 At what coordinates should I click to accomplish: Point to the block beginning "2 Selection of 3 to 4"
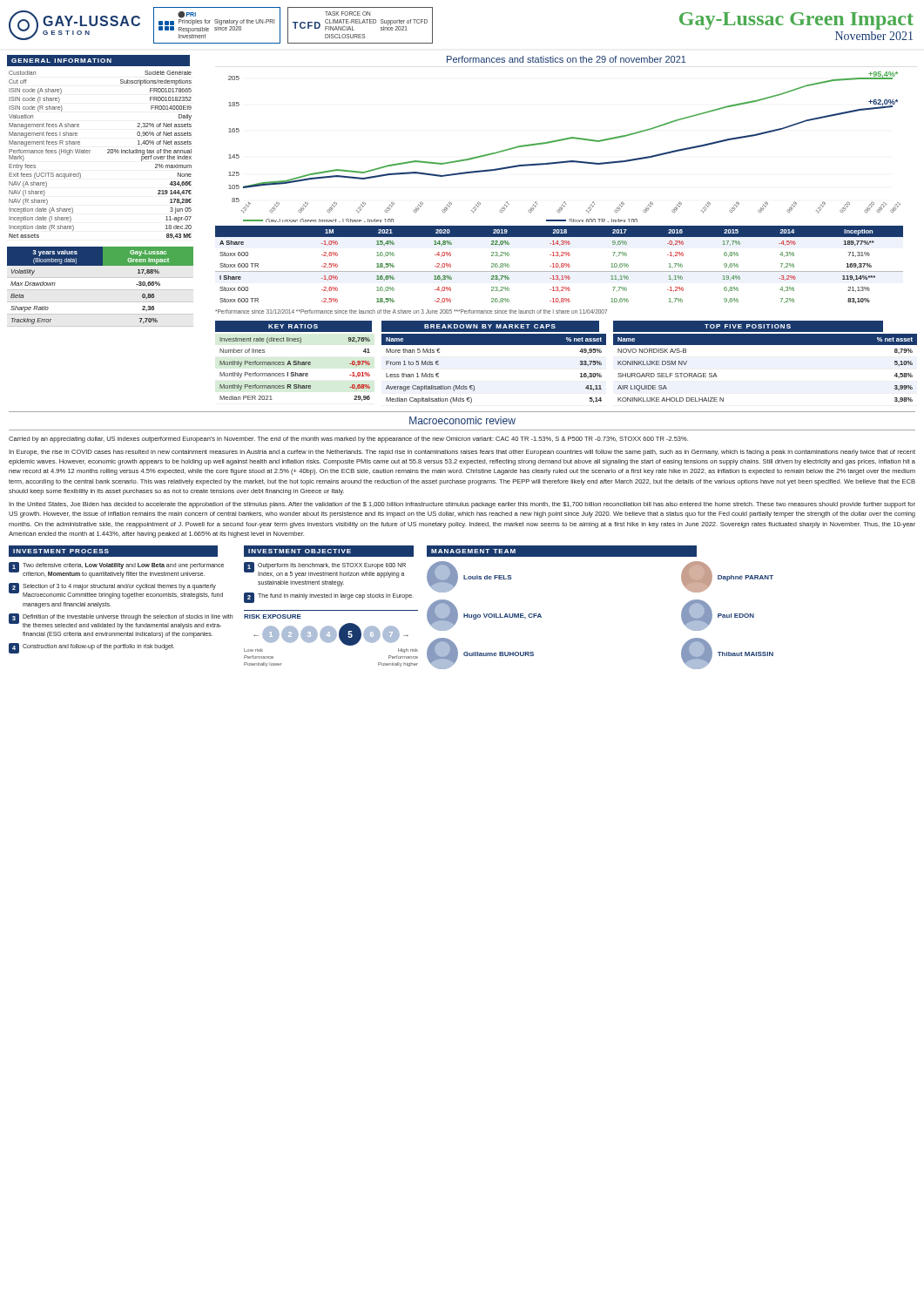tap(122, 596)
